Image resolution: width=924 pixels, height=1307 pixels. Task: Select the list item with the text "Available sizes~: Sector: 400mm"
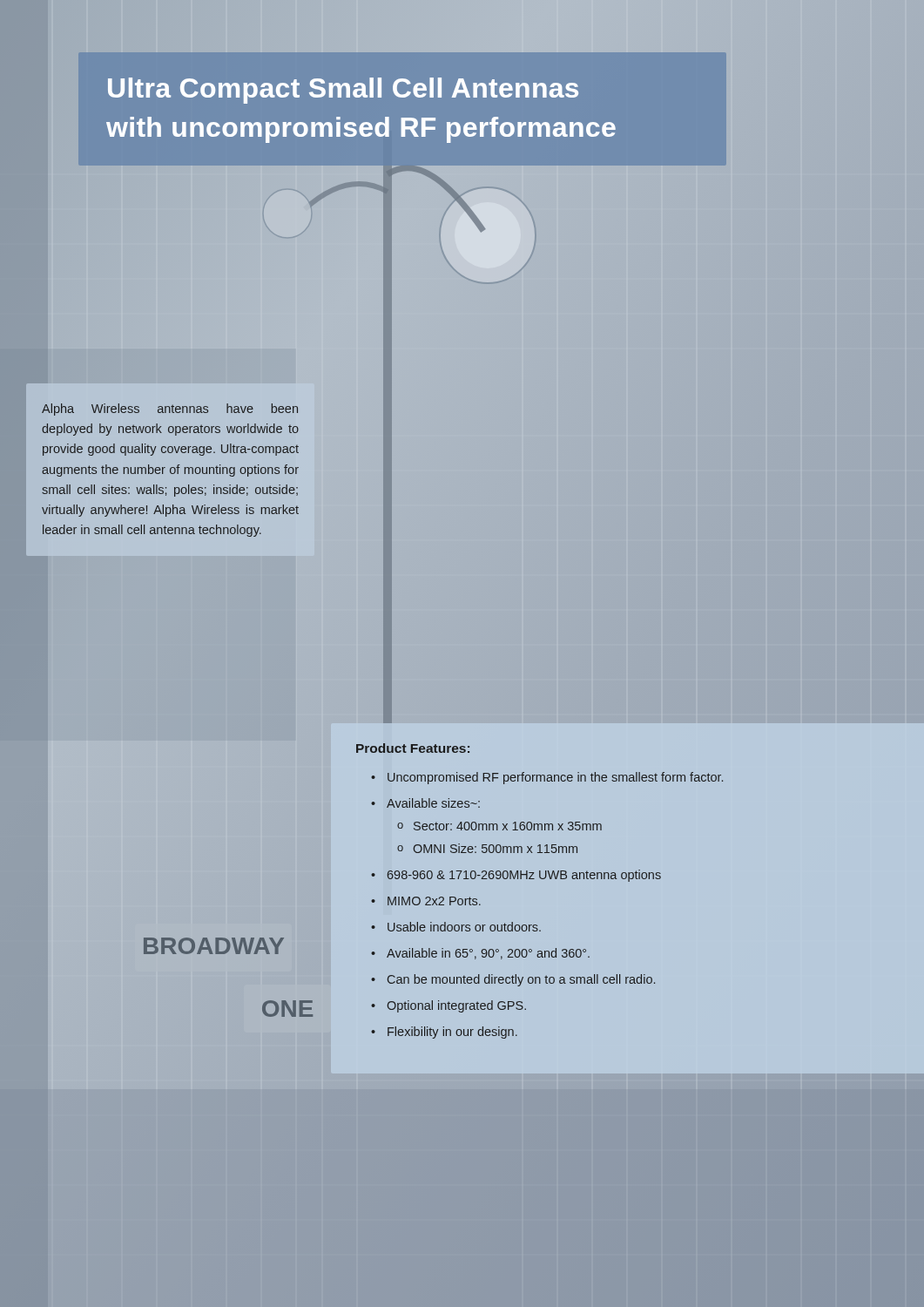click(433, 803)
